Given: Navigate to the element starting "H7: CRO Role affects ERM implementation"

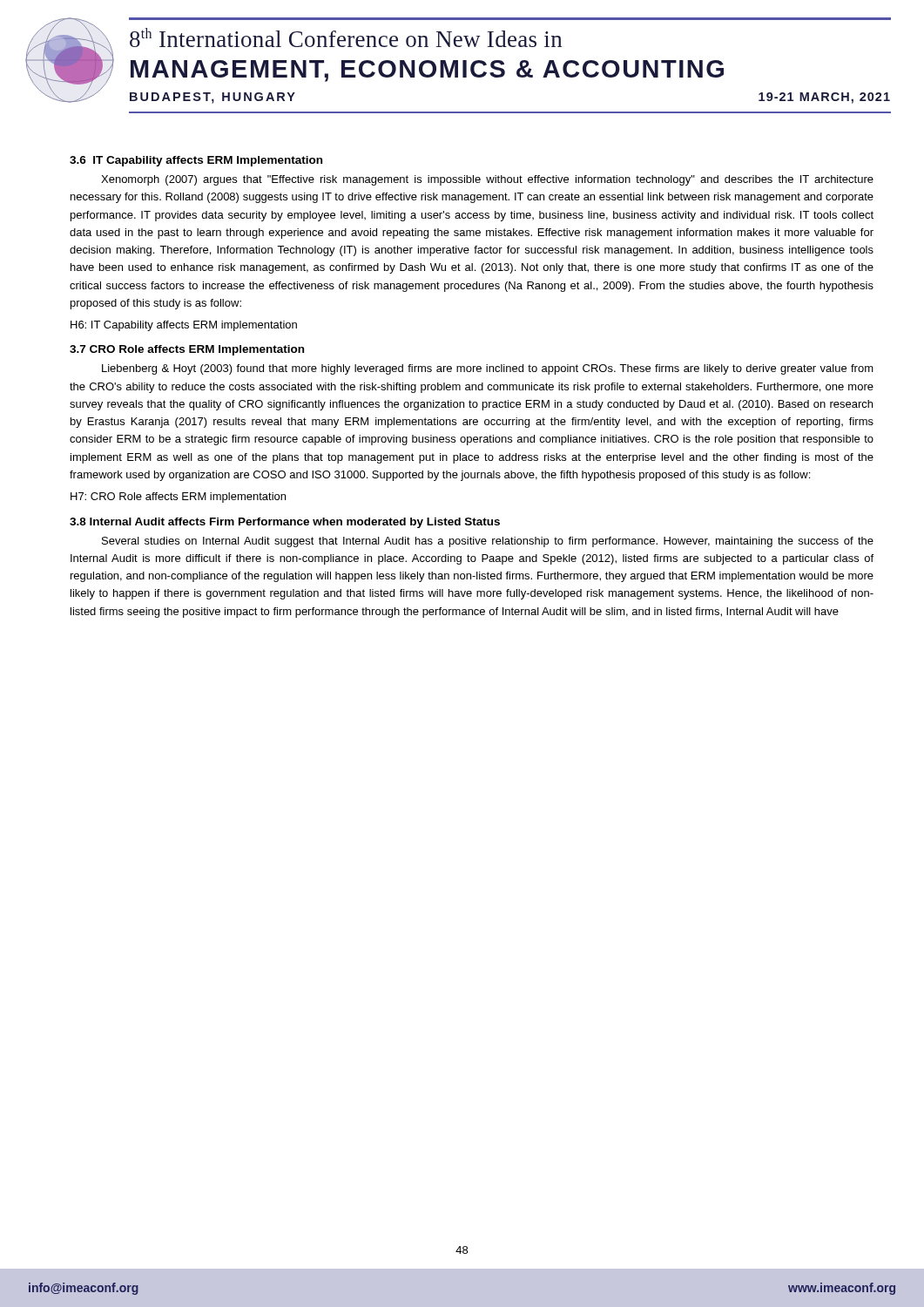Looking at the screenshot, I should [178, 496].
